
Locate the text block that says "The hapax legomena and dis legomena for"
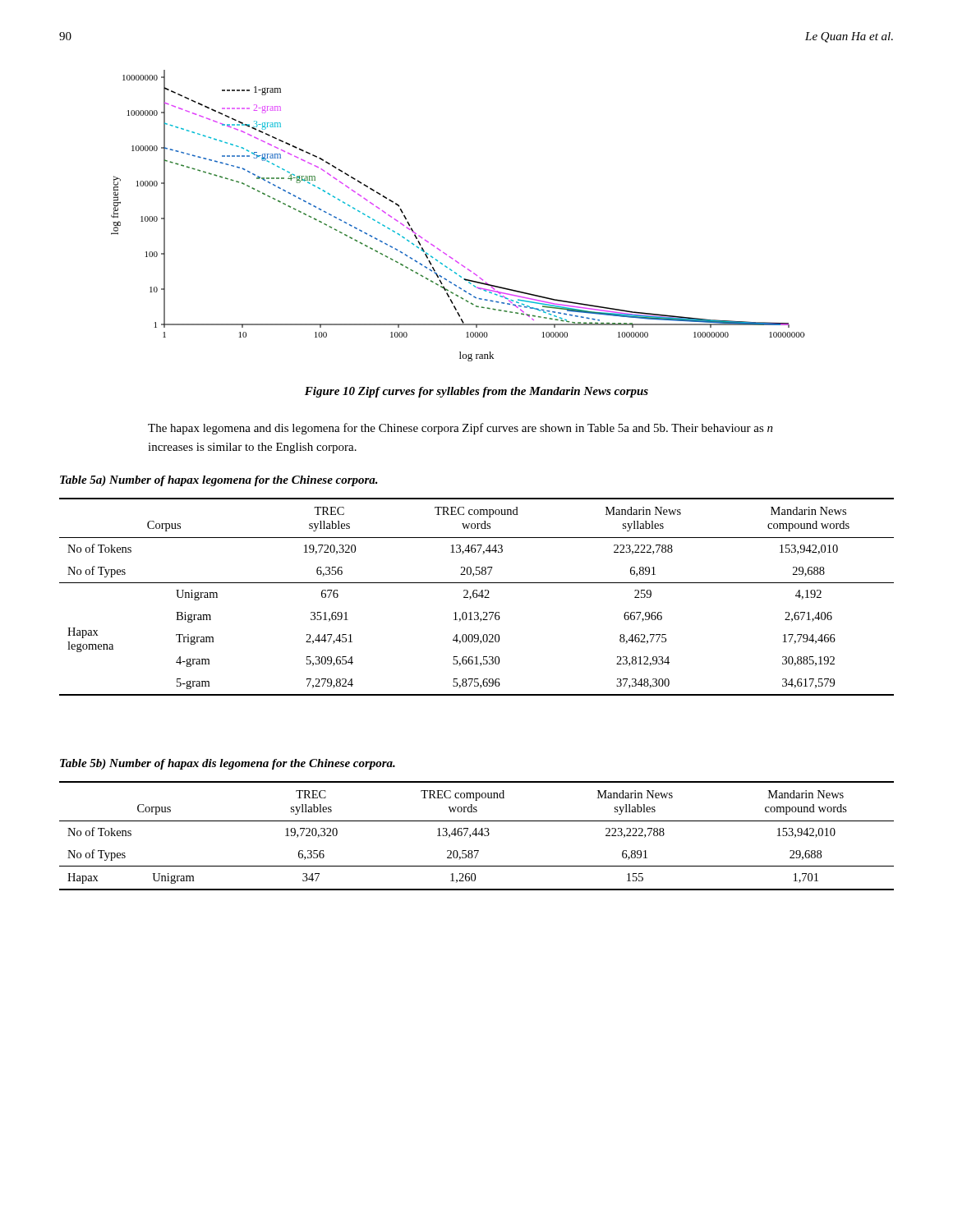(x=461, y=437)
